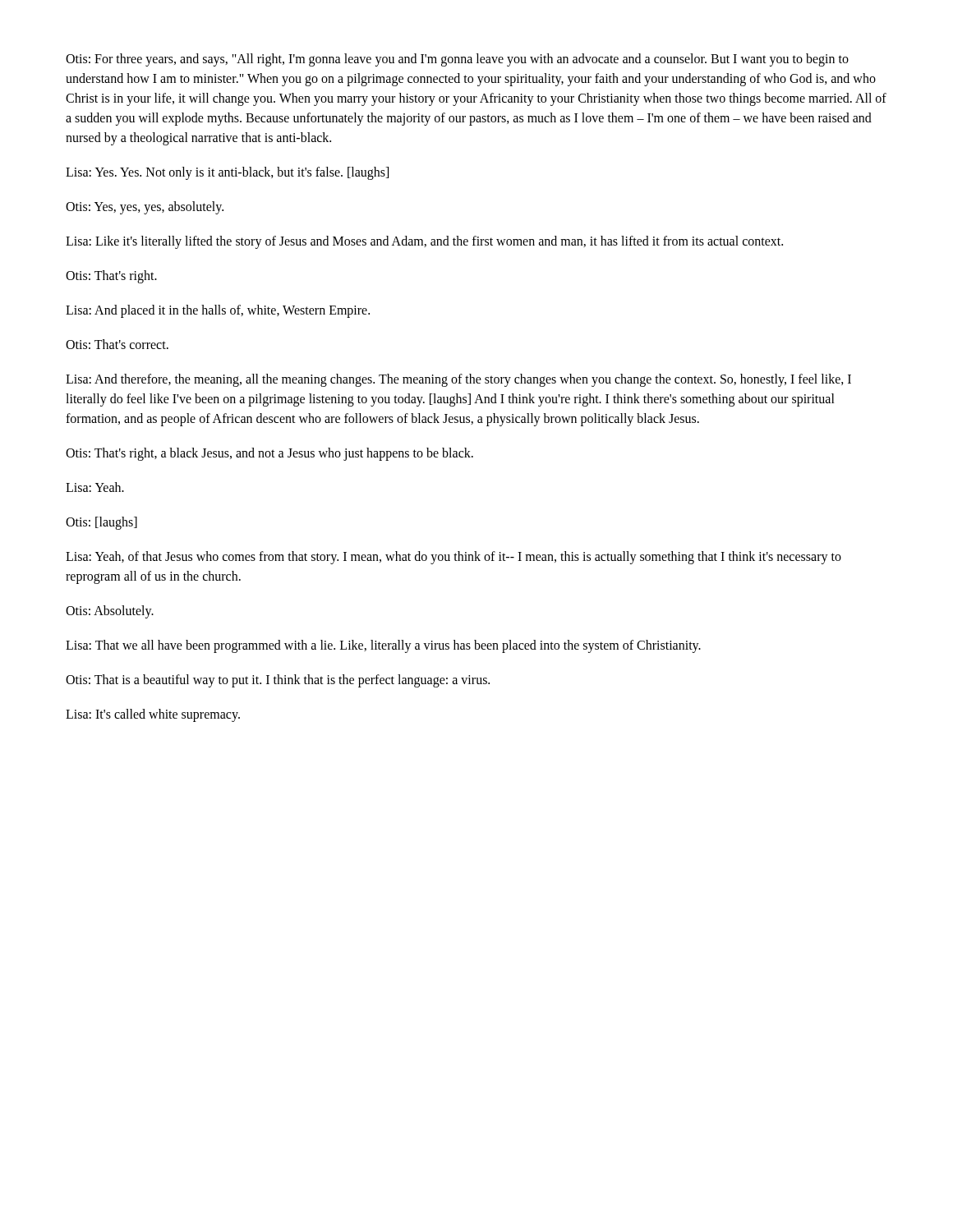The height and width of the screenshot is (1232, 953).
Task: Navigate to the text starting "Otis: That is a"
Action: click(x=278, y=680)
